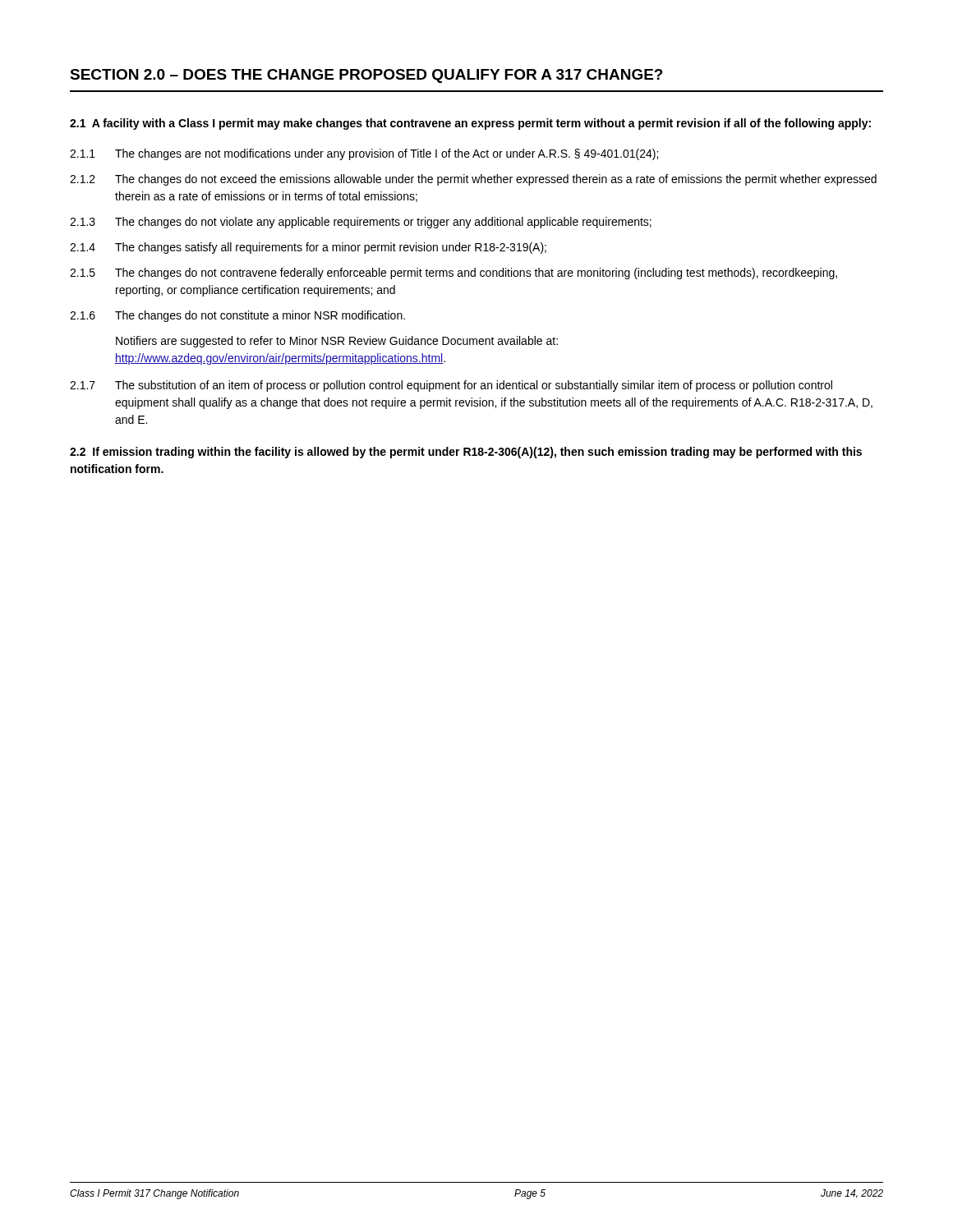Select the list item with the text "2.1.5 The changes do not contravene"
The height and width of the screenshot is (1232, 953).
(x=476, y=282)
